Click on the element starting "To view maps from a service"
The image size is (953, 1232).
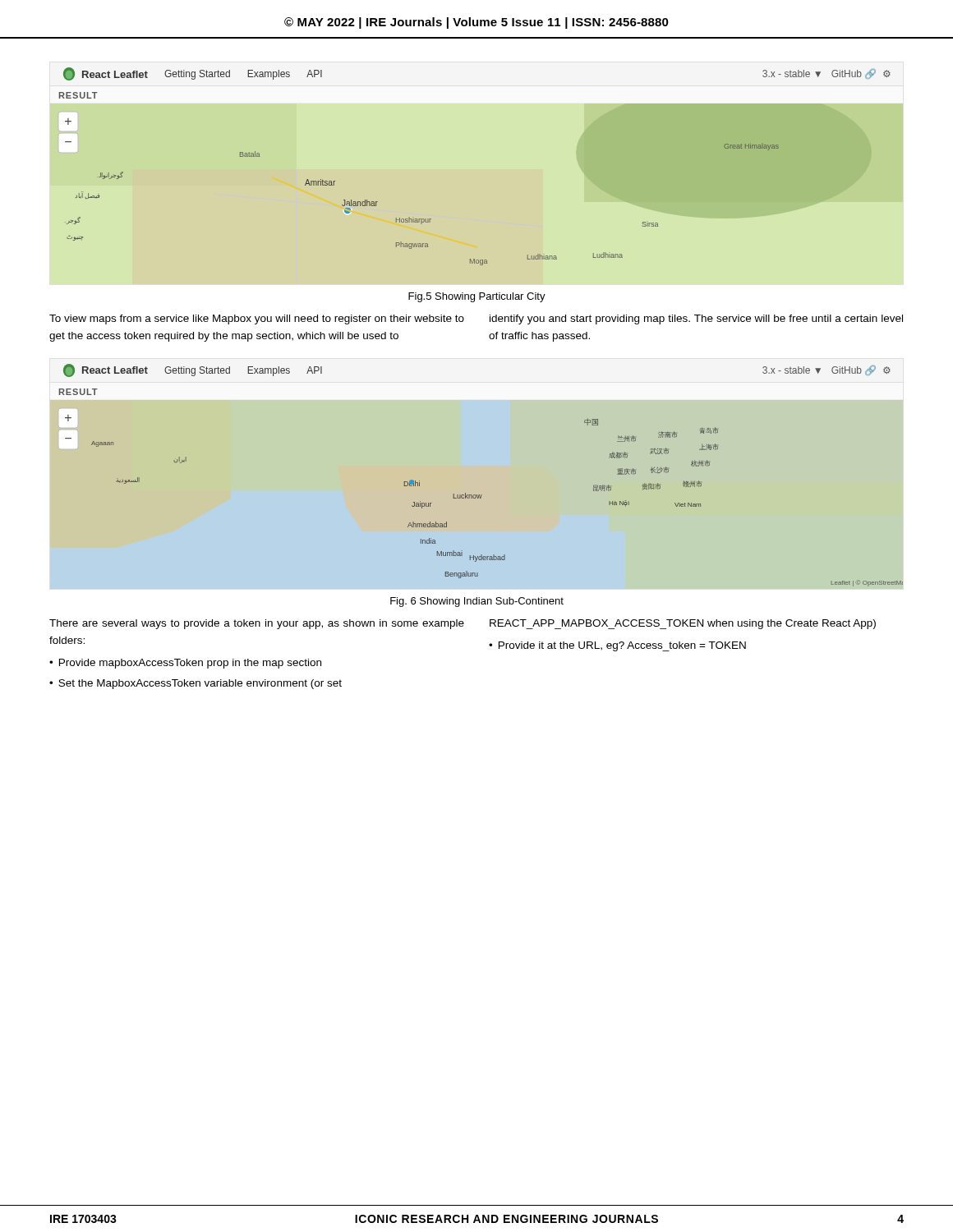[x=257, y=327]
